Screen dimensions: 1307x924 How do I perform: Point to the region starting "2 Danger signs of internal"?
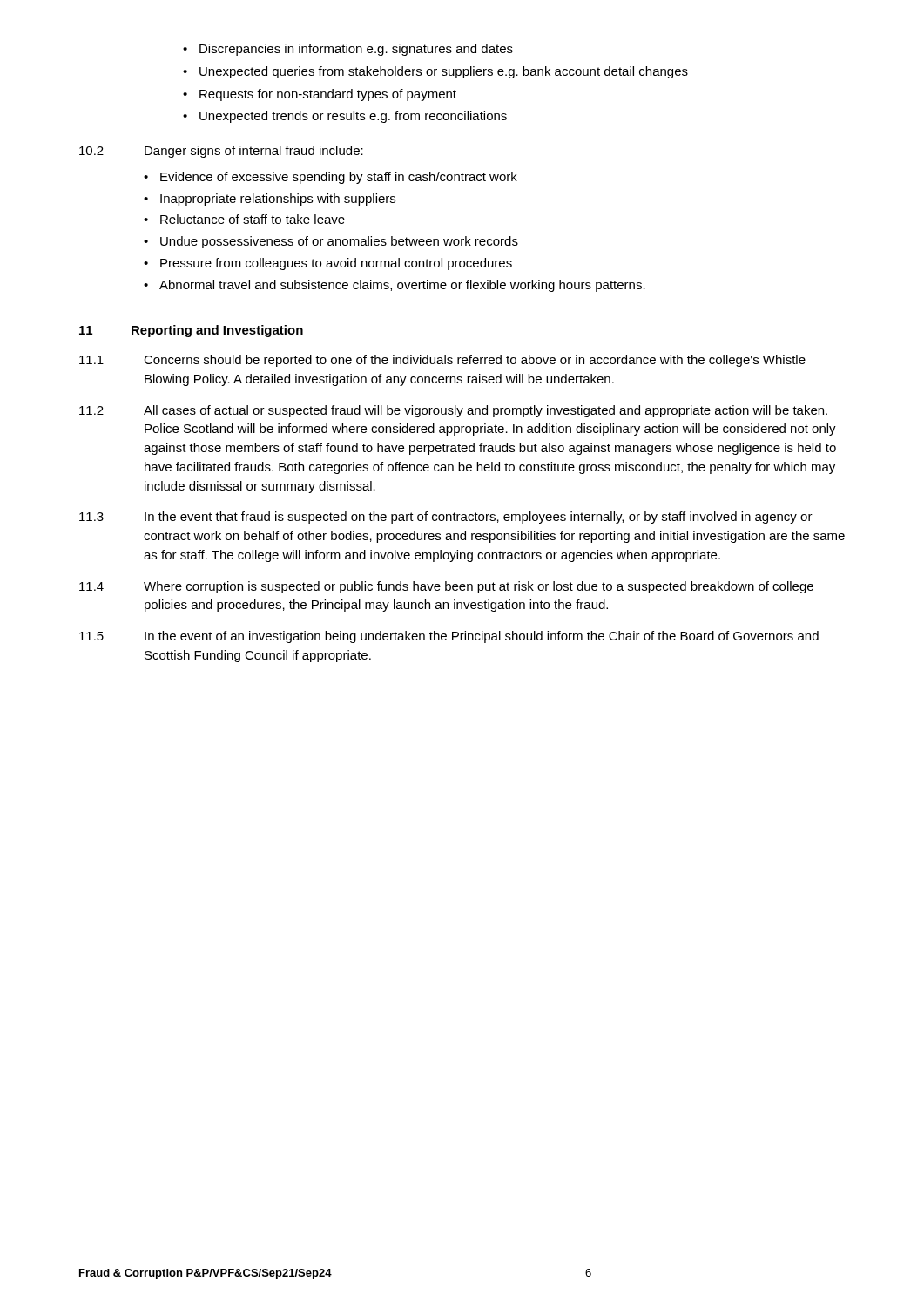pos(221,152)
